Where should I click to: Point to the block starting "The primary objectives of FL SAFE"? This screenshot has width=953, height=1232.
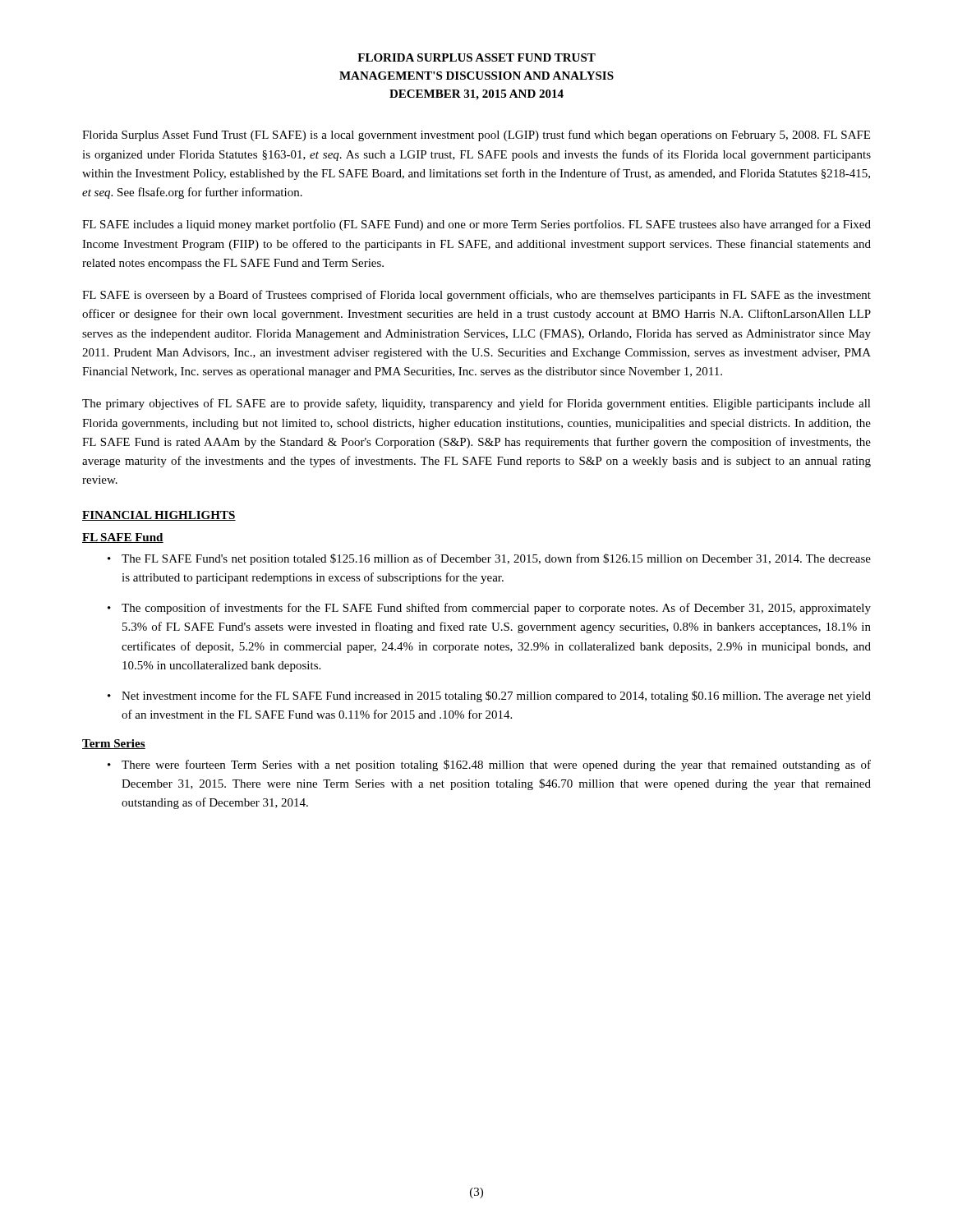(476, 442)
